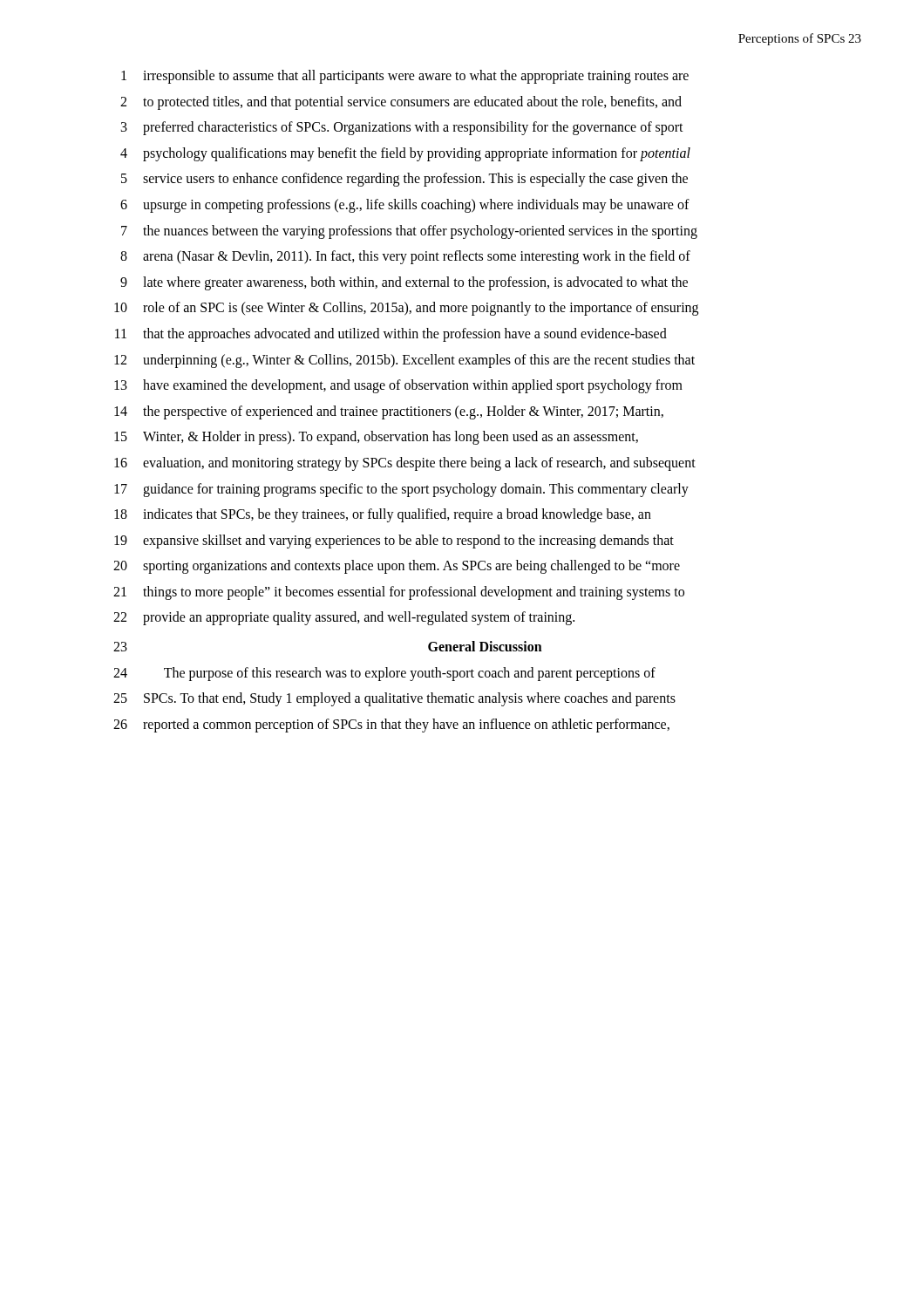Click on the passage starting "12 underpinning (e.g., Winter & Collins, 2015b). Excellent"
Screen dimensions: 1308x924
[460, 360]
